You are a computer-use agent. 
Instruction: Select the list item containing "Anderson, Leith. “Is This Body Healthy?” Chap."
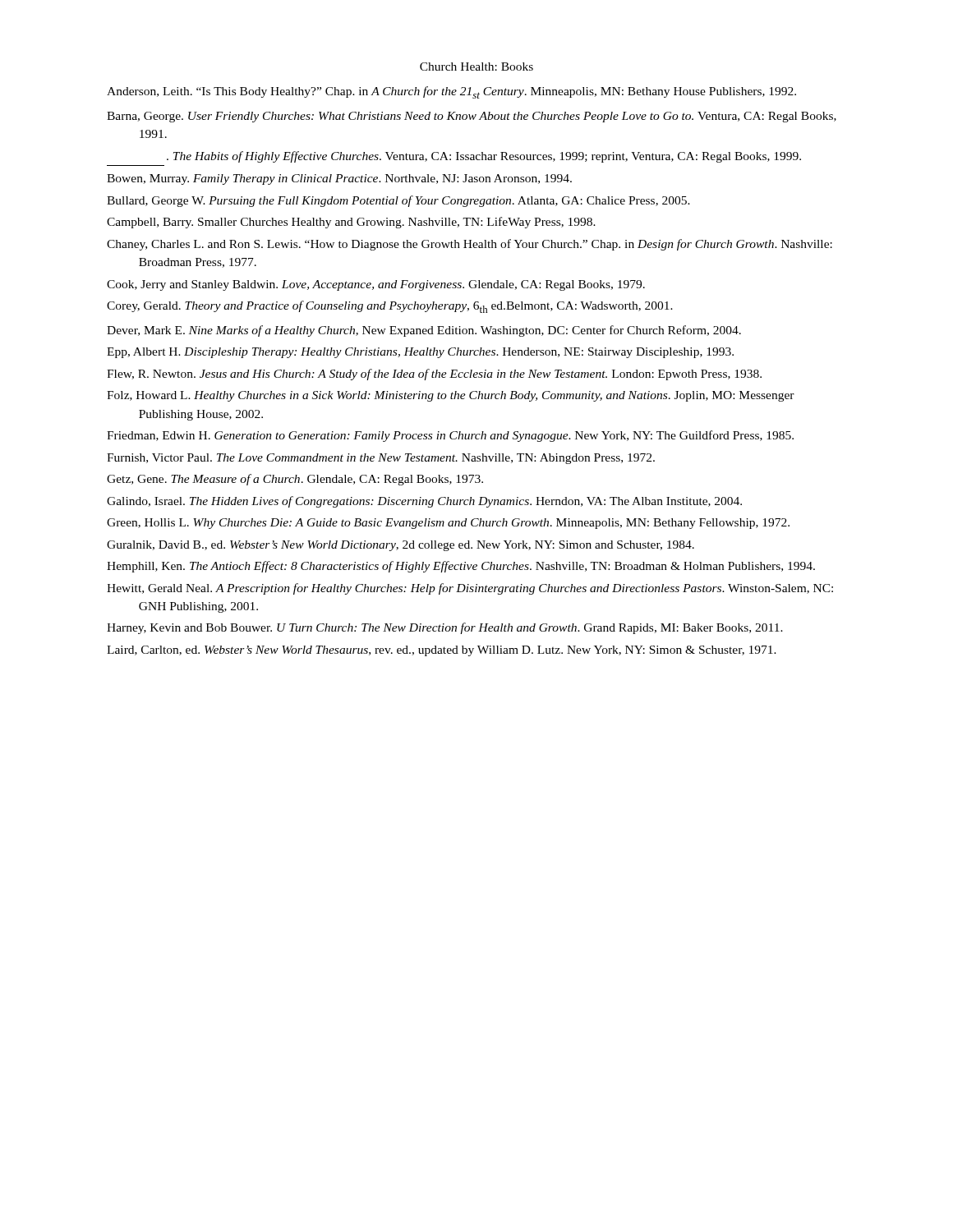(x=452, y=92)
